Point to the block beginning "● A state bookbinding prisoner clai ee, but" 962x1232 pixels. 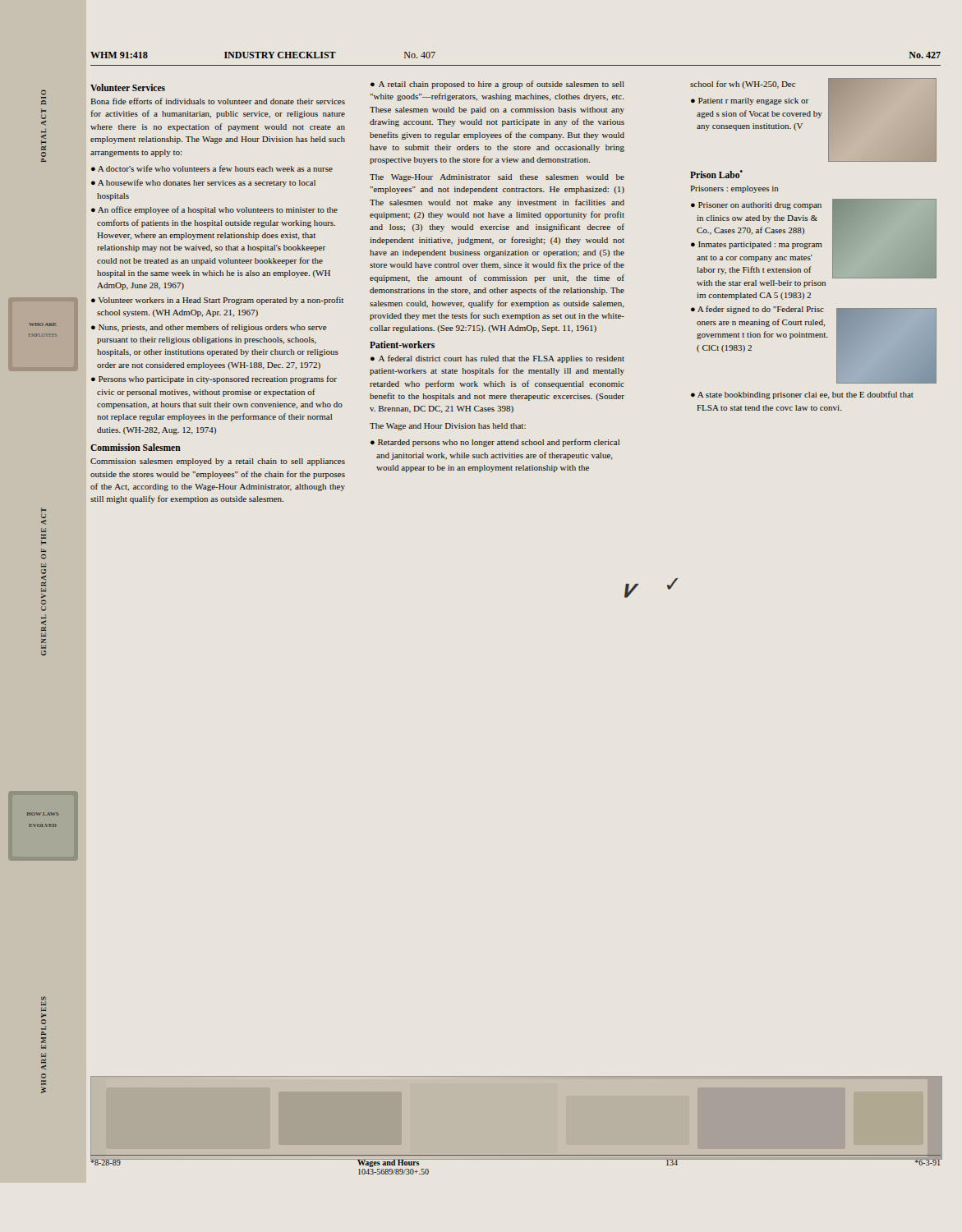coord(805,401)
